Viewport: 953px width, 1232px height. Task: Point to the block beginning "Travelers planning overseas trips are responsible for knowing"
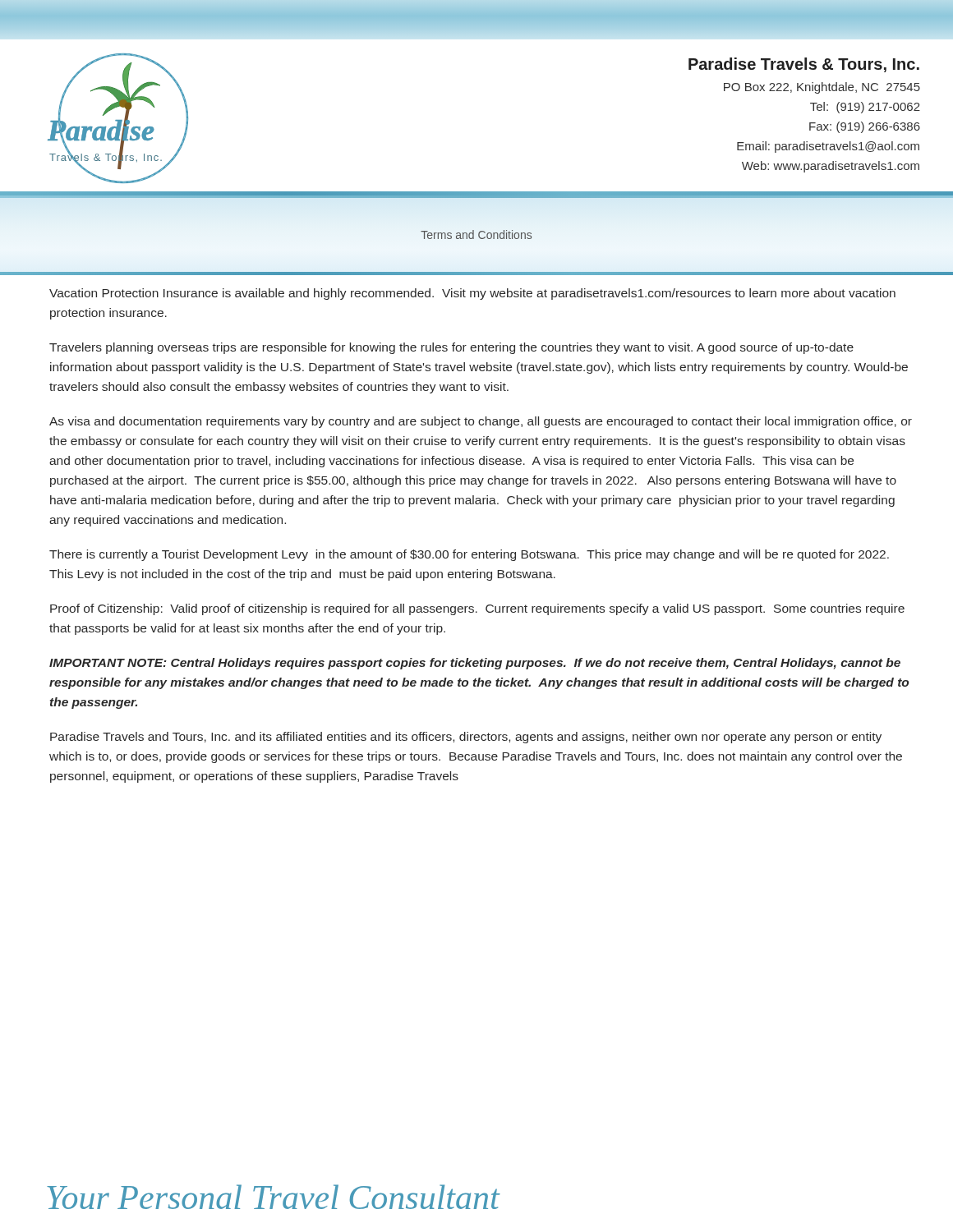coord(479,367)
